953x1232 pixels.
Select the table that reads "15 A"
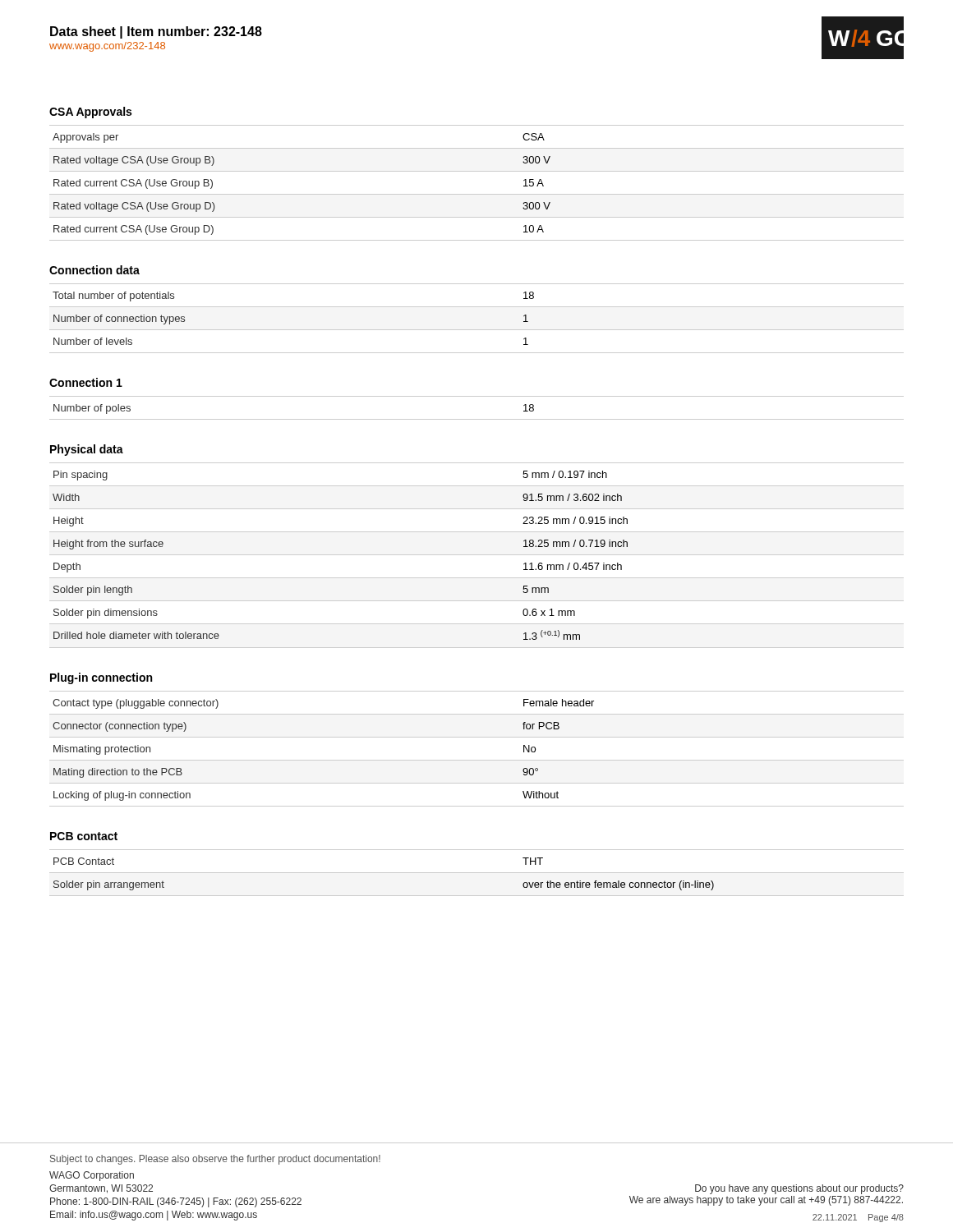pyautogui.click(x=476, y=183)
